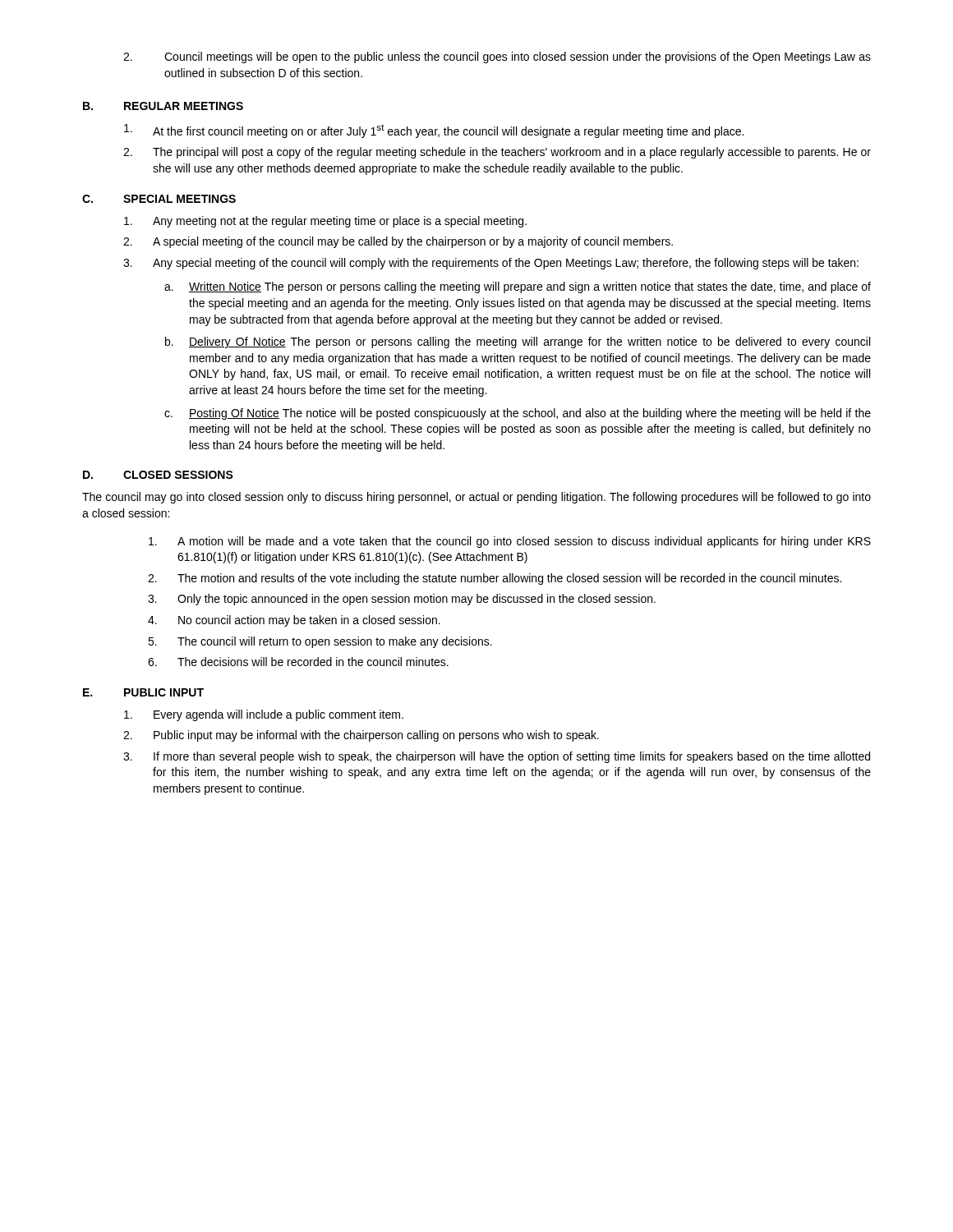Locate the region starting "Every agenda will include"
The image size is (953, 1232).
tap(264, 715)
